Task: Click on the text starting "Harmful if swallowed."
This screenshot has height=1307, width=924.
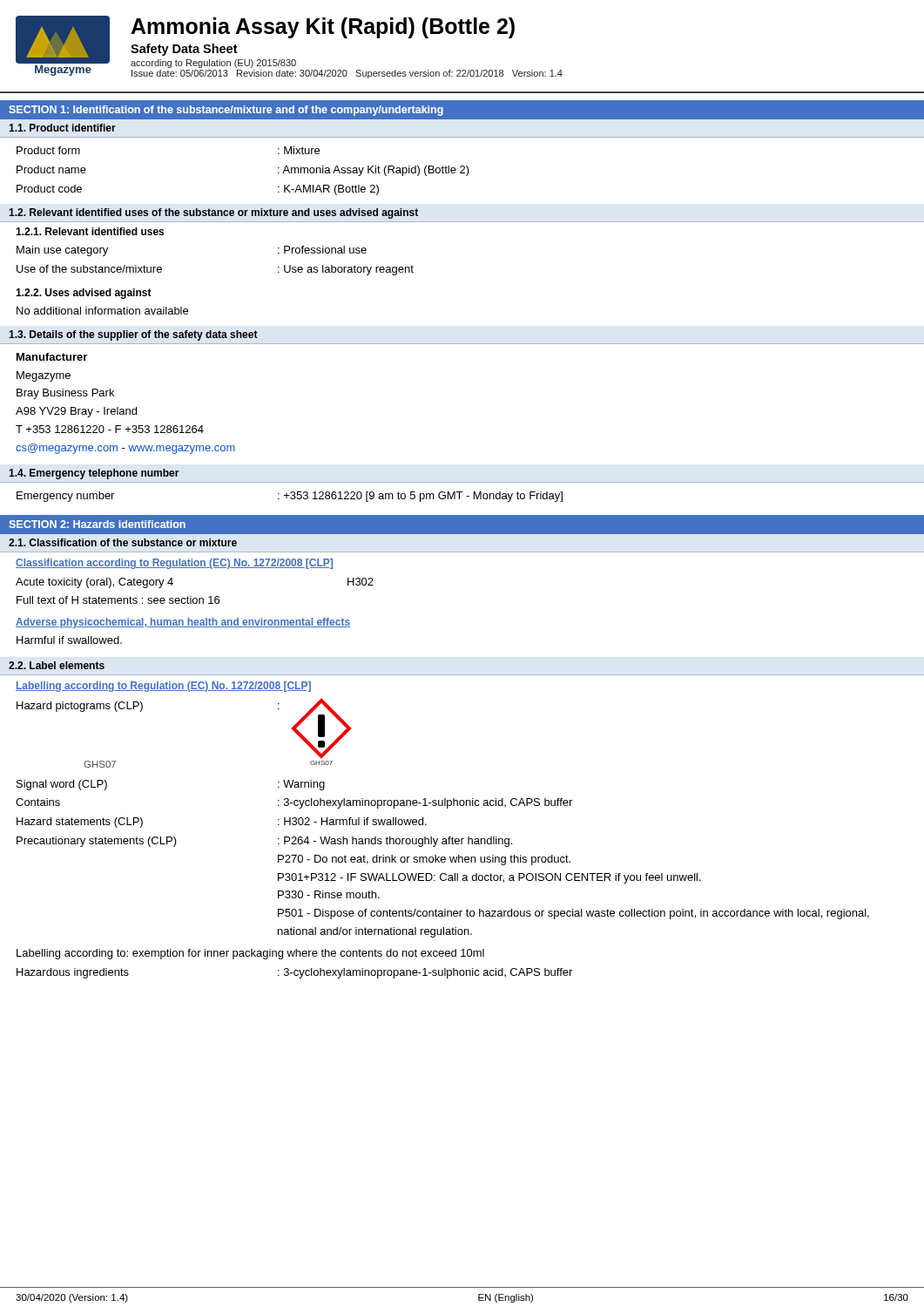Action: [69, 640]
